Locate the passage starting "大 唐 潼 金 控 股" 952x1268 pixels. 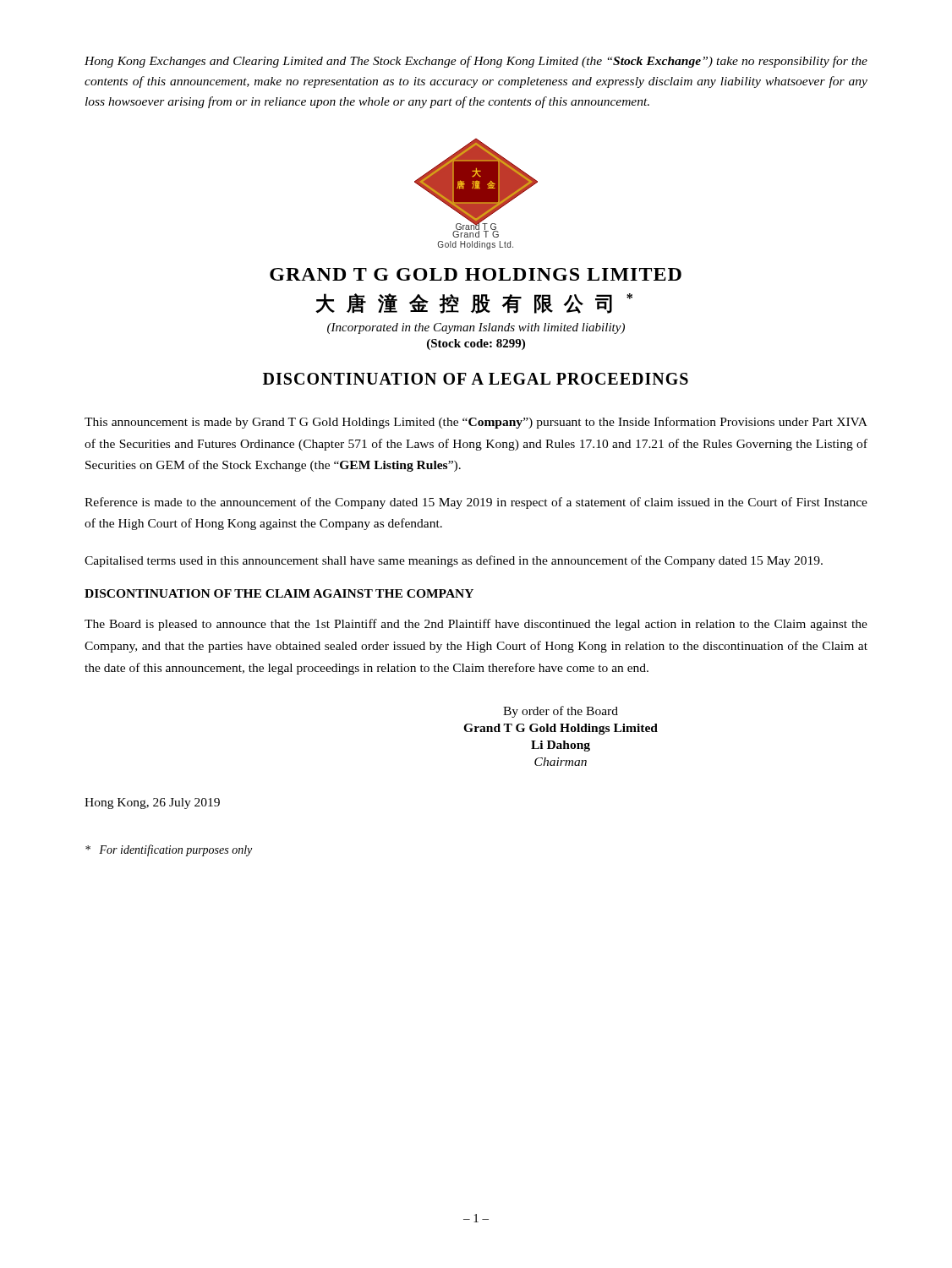(476, 303)
